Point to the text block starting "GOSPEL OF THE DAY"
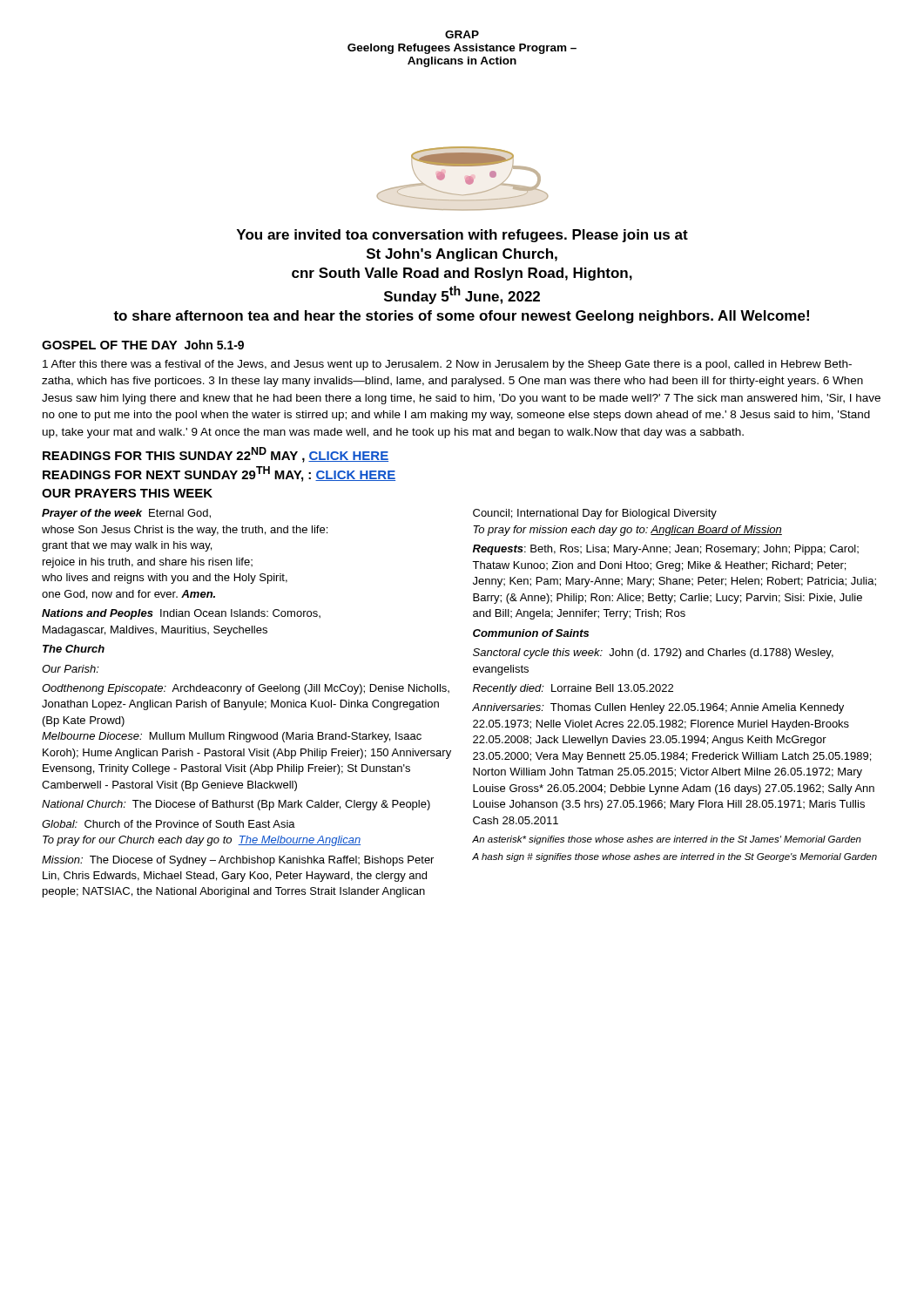This screenshot has height=1307, width=924. tap(143, 344)
